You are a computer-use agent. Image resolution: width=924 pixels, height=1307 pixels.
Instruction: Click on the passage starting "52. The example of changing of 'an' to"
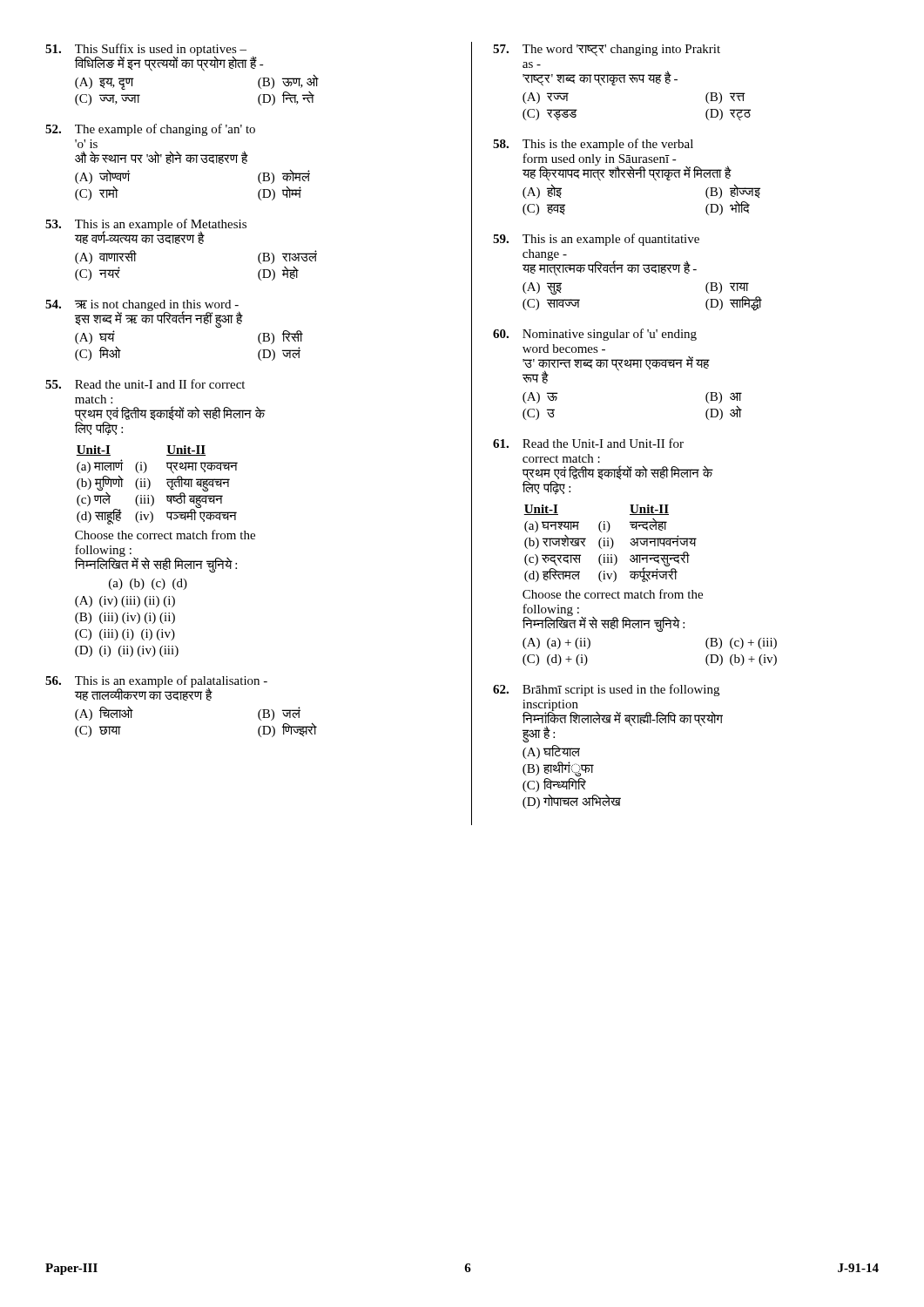tap(249, 162)
